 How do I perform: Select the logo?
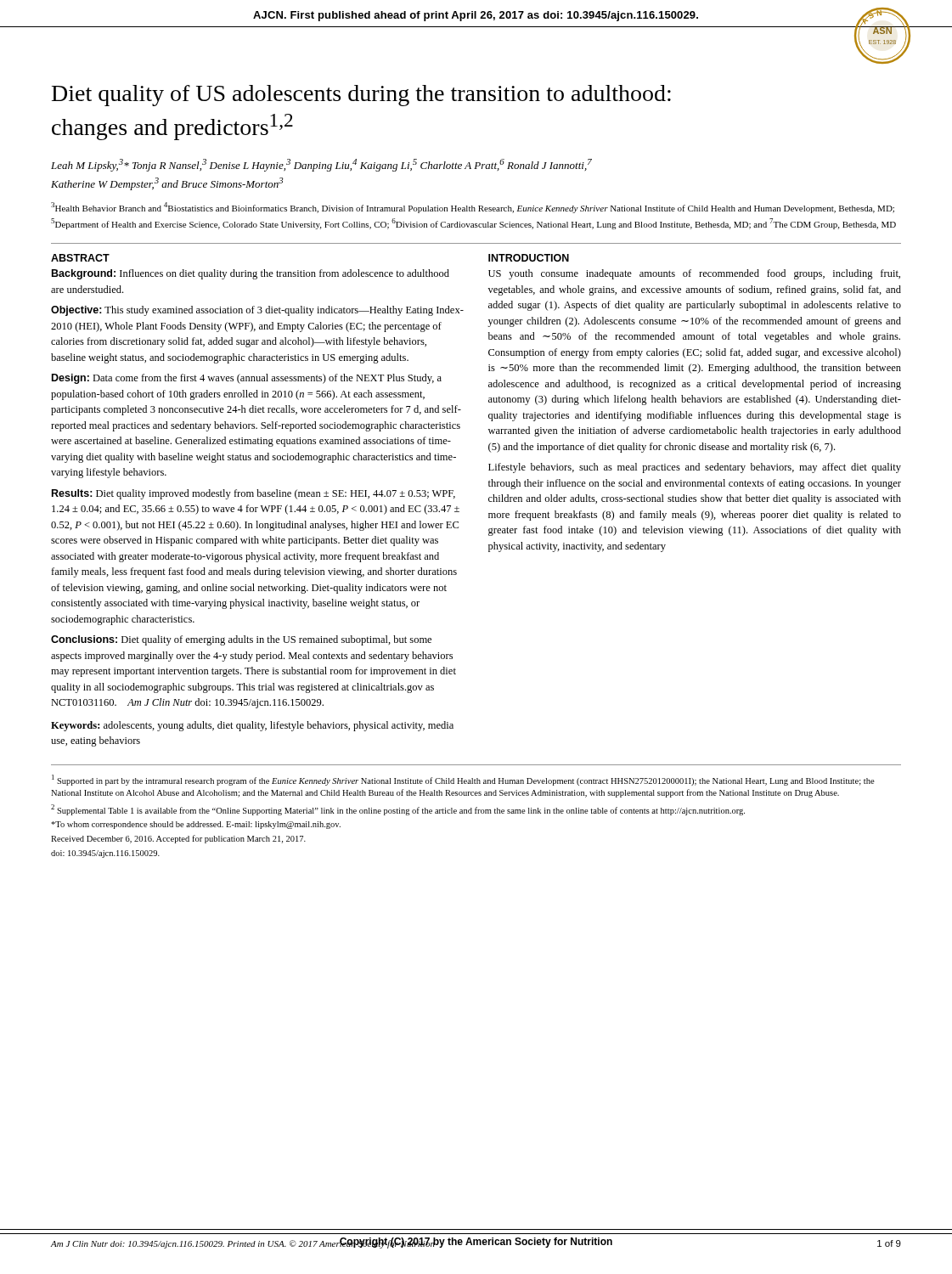point(882,36)
